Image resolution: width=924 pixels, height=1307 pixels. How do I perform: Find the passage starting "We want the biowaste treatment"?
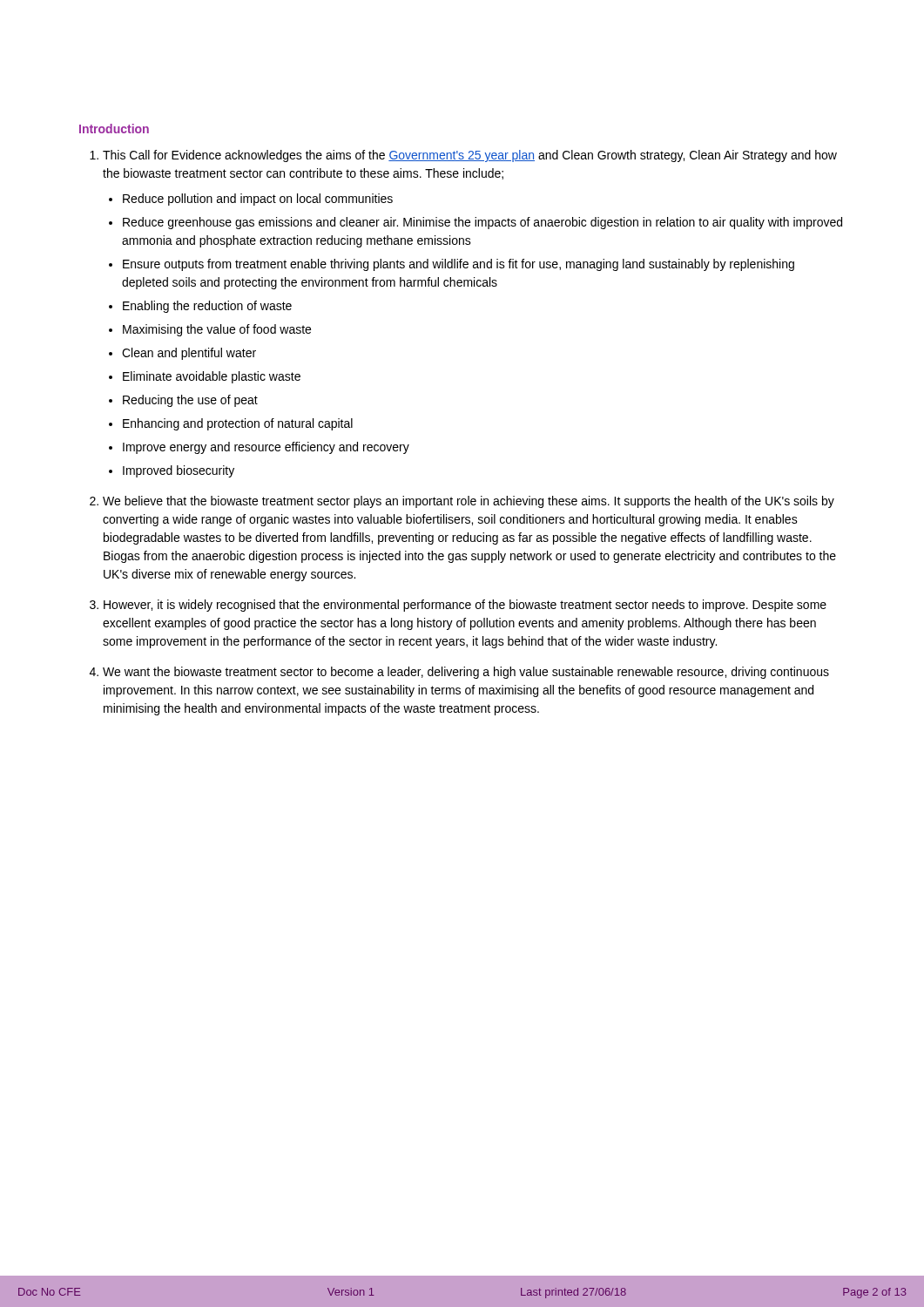(x=466, y=690)
